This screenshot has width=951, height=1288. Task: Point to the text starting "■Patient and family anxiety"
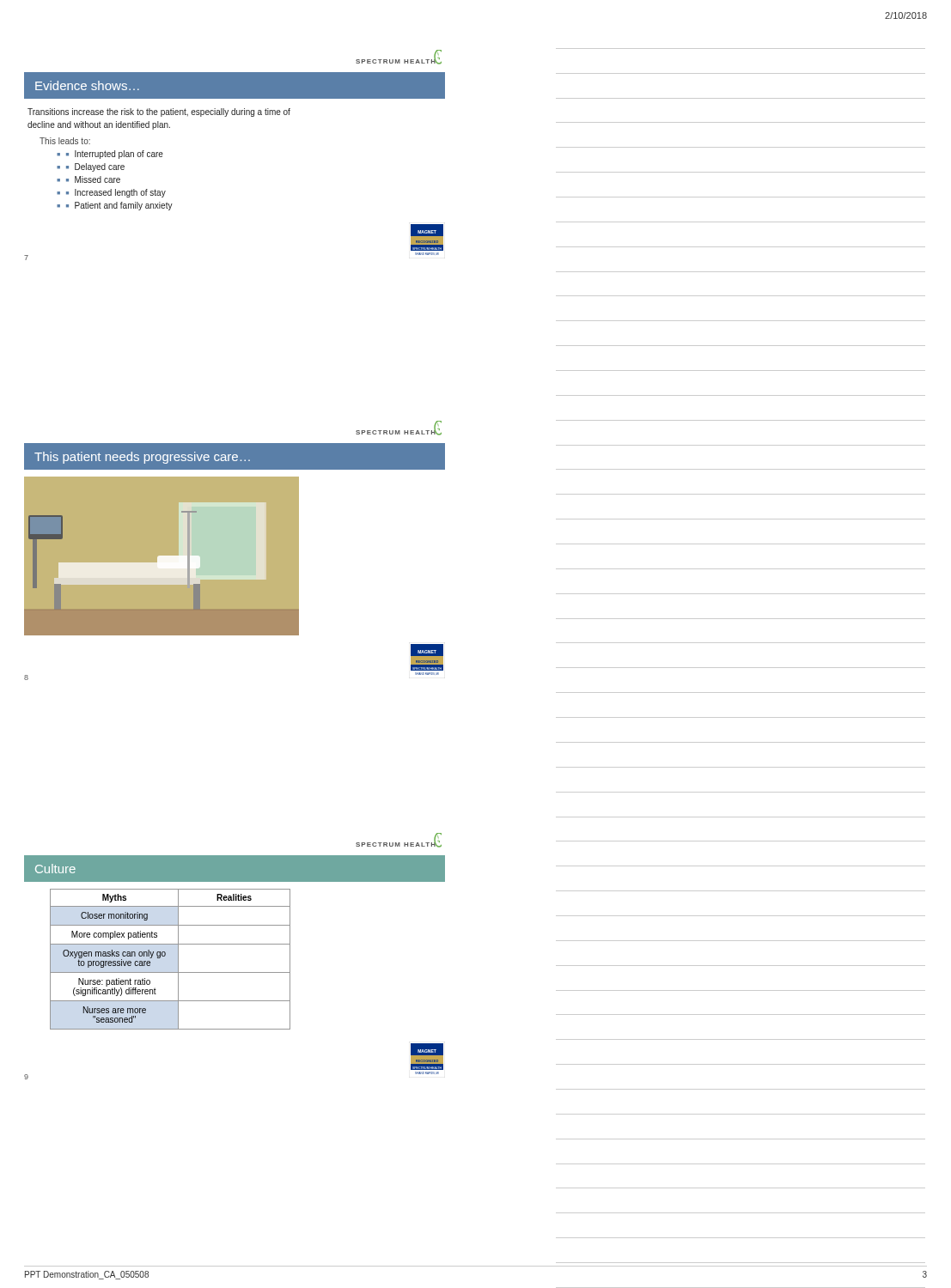(119, 206)
